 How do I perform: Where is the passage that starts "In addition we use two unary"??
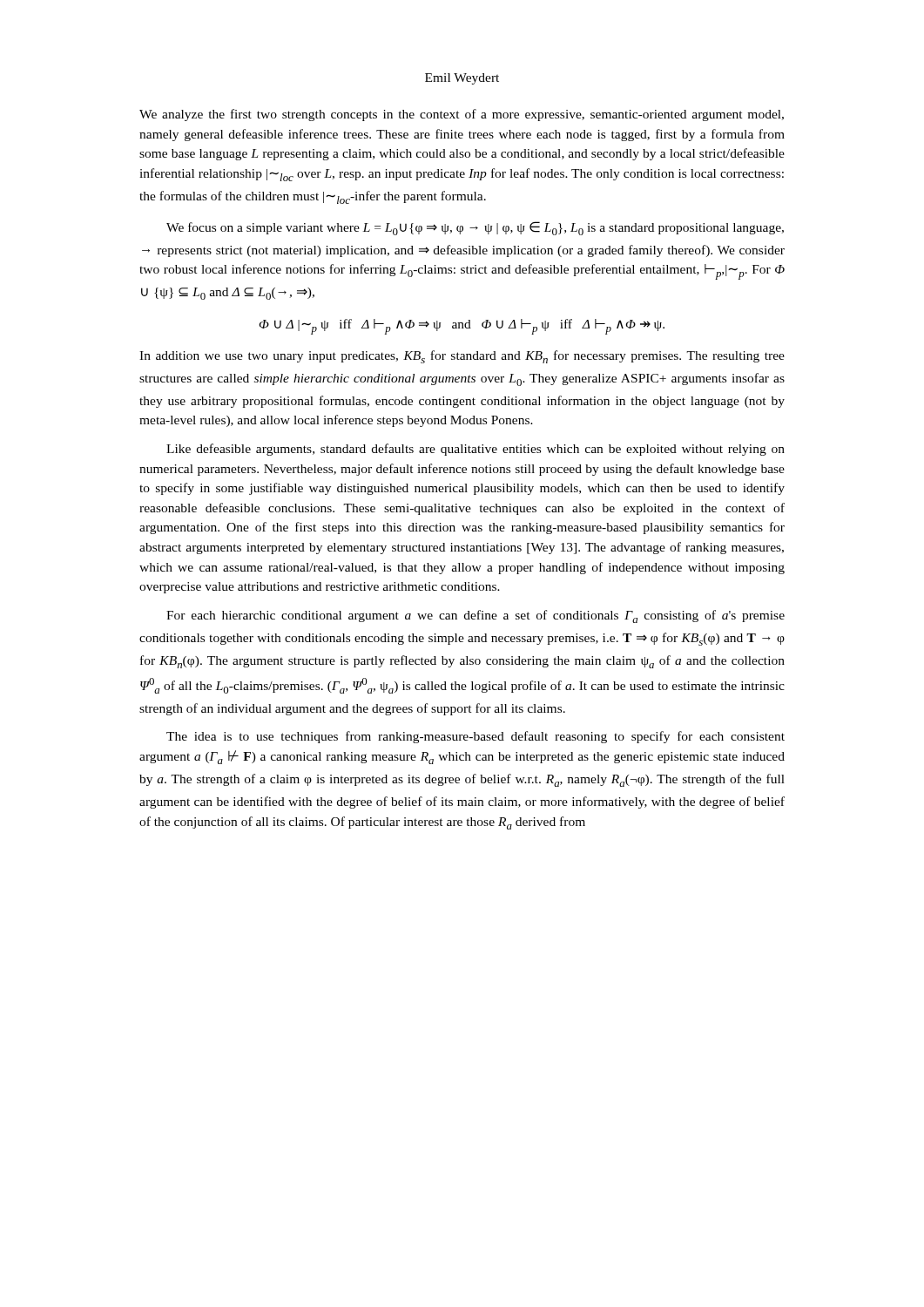(x=462, y=388)
